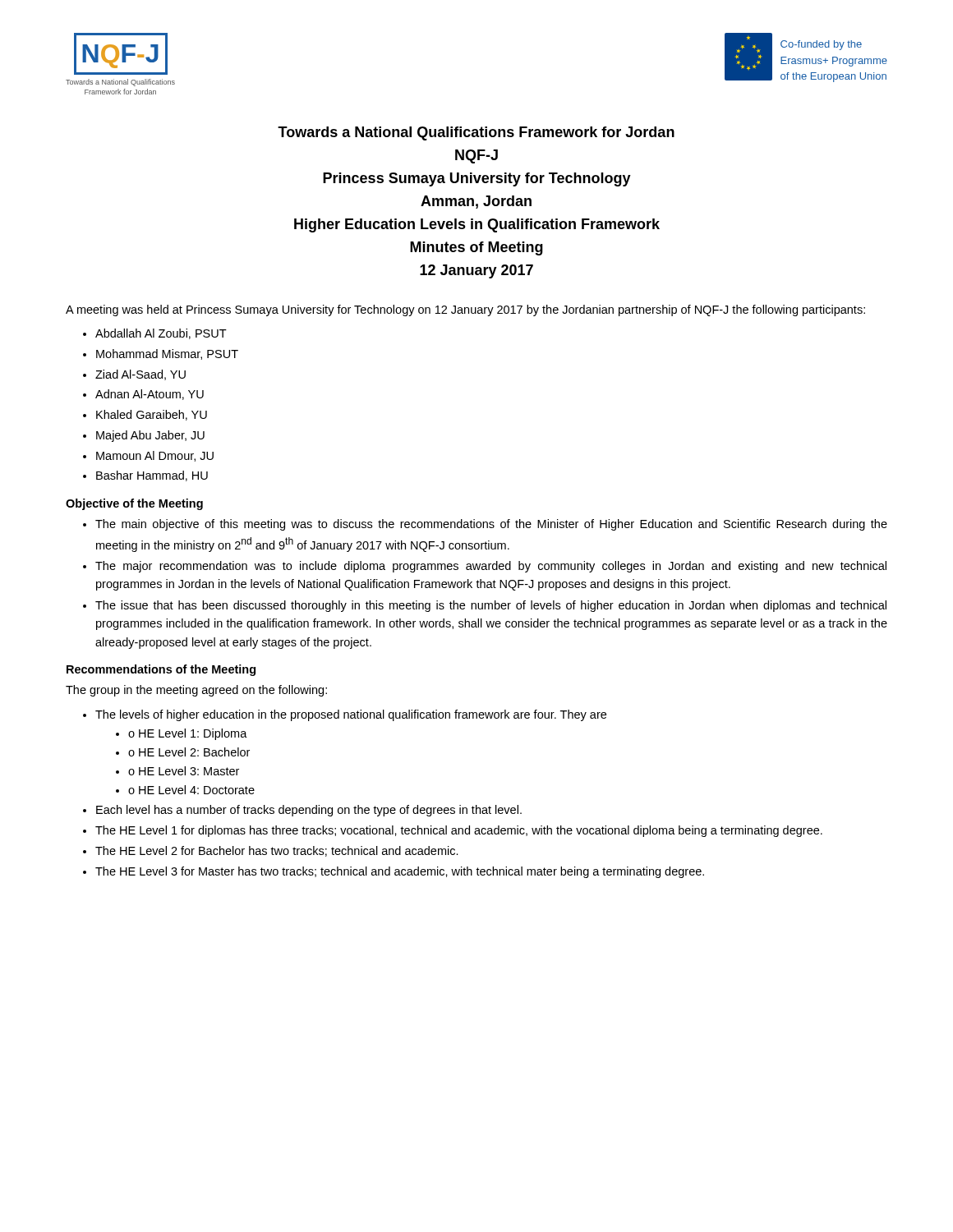Point to the block beginning "The issue that has been discussed thoroughly in"
Screen dimensions: 1232x953
click(491, 624)
